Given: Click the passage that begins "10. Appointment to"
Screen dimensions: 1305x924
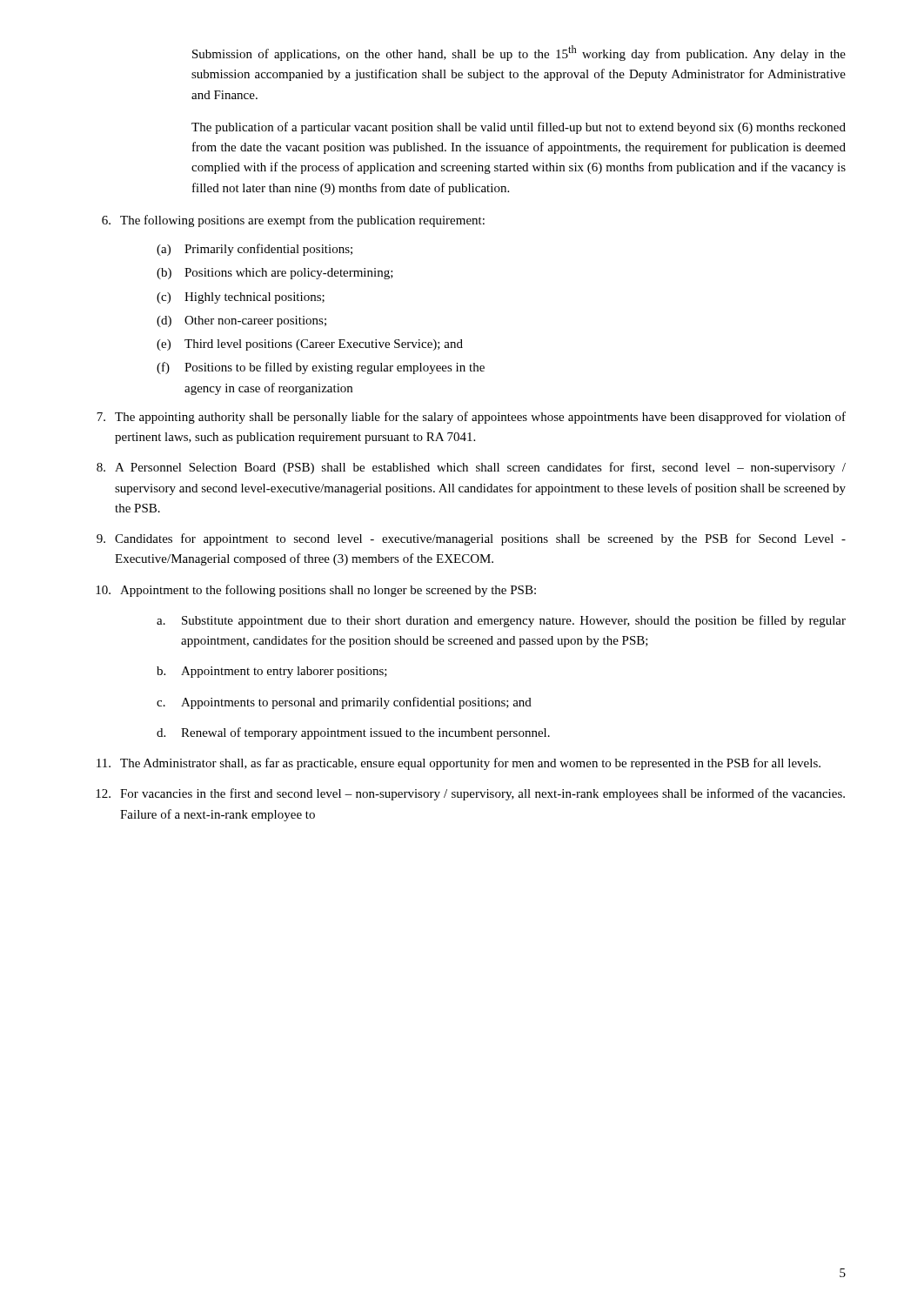Looking at the screenshot, I should [462, 590].
